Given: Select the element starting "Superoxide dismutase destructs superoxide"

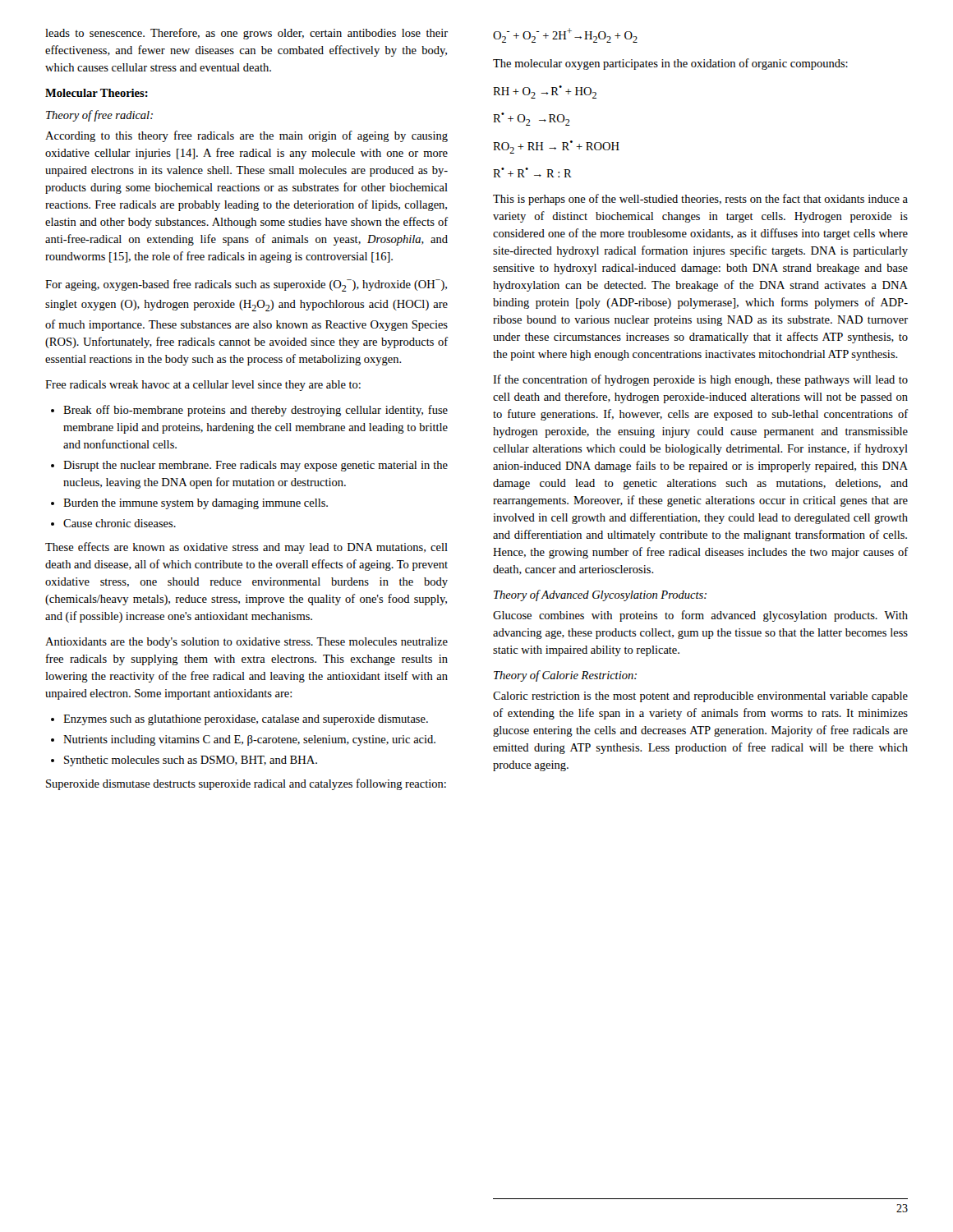Looking at the screenshot, I should pos(246,784).
